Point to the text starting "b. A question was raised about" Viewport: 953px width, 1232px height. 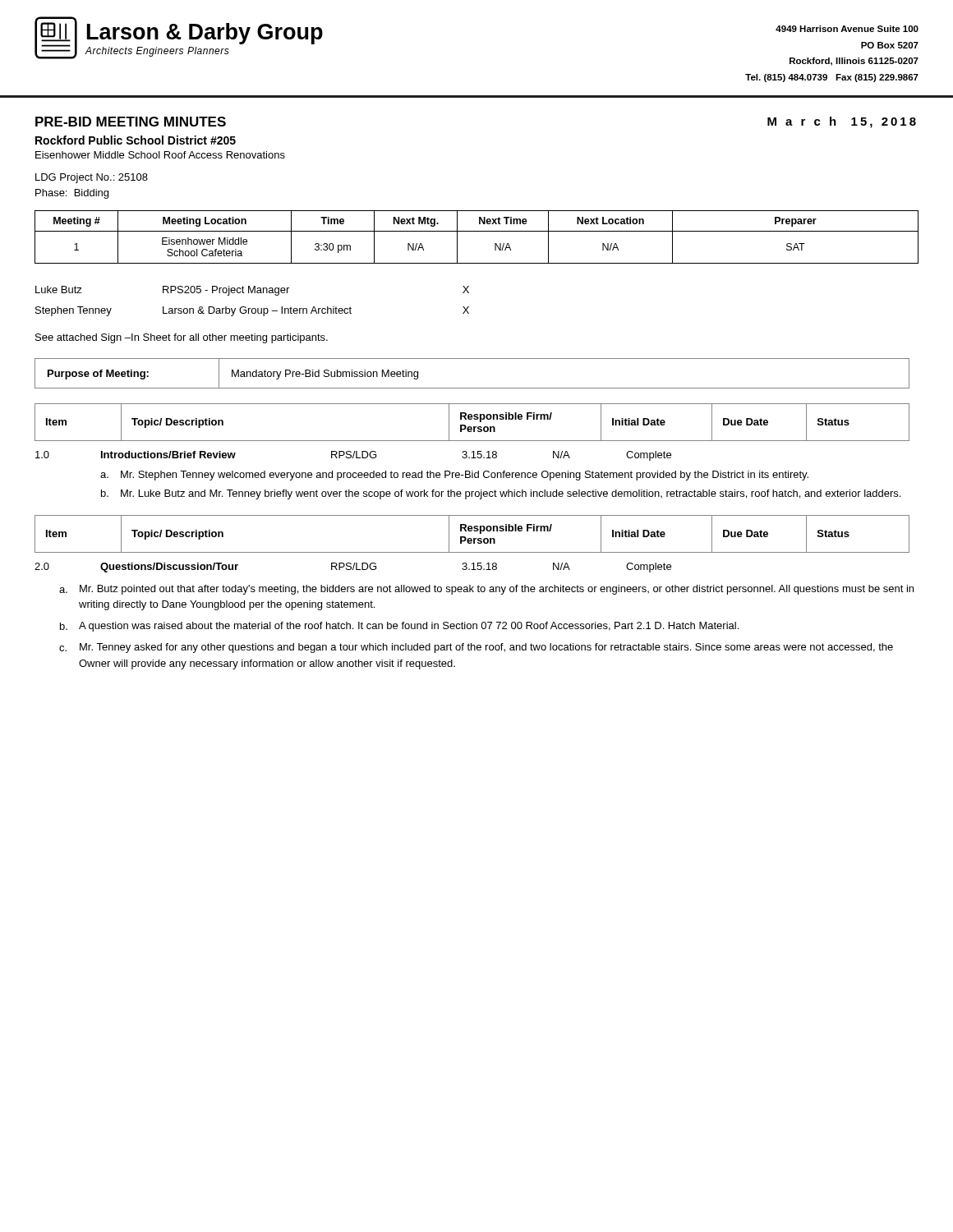pos(399,626)
